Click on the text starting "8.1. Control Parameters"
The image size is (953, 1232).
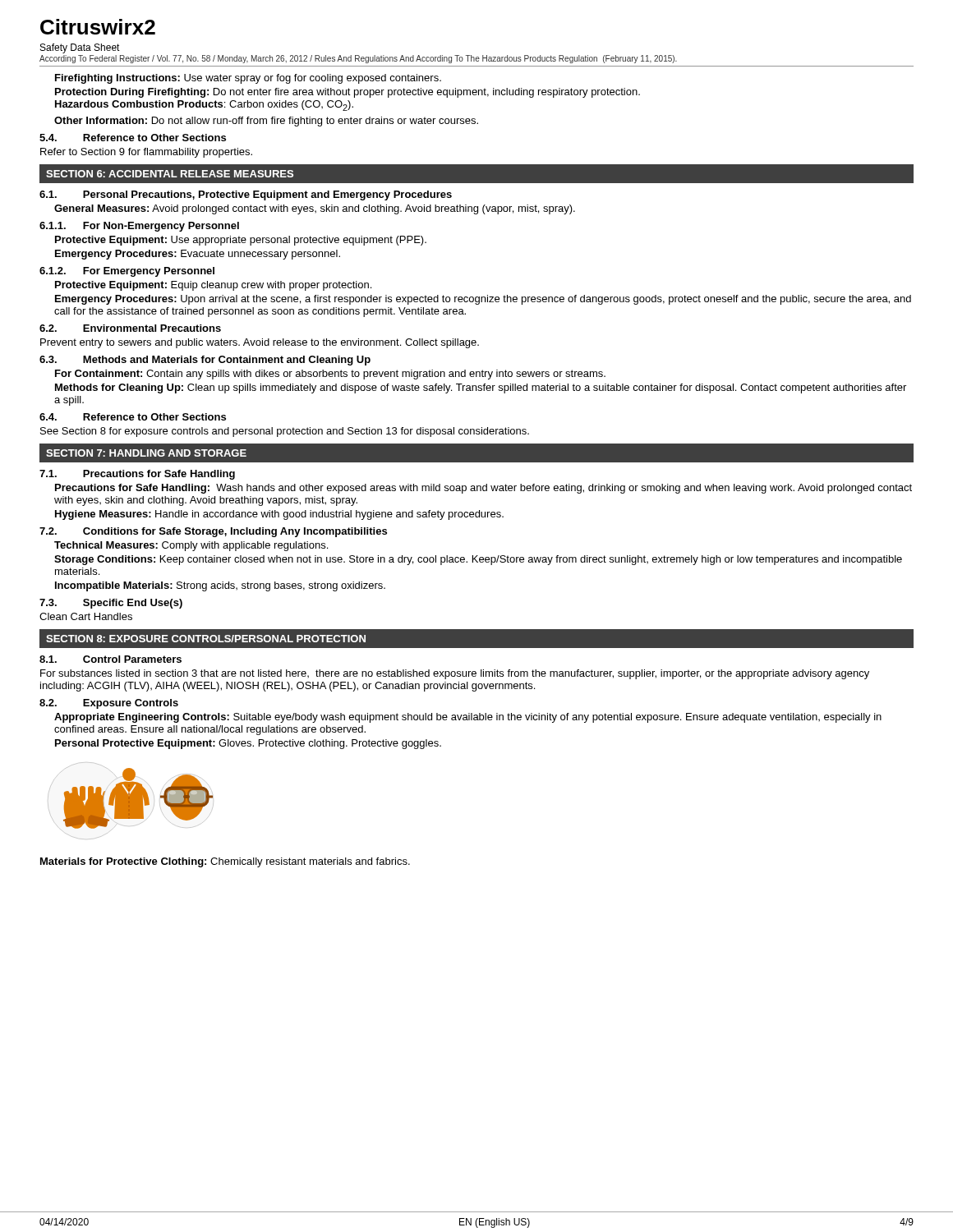[111, 659]
